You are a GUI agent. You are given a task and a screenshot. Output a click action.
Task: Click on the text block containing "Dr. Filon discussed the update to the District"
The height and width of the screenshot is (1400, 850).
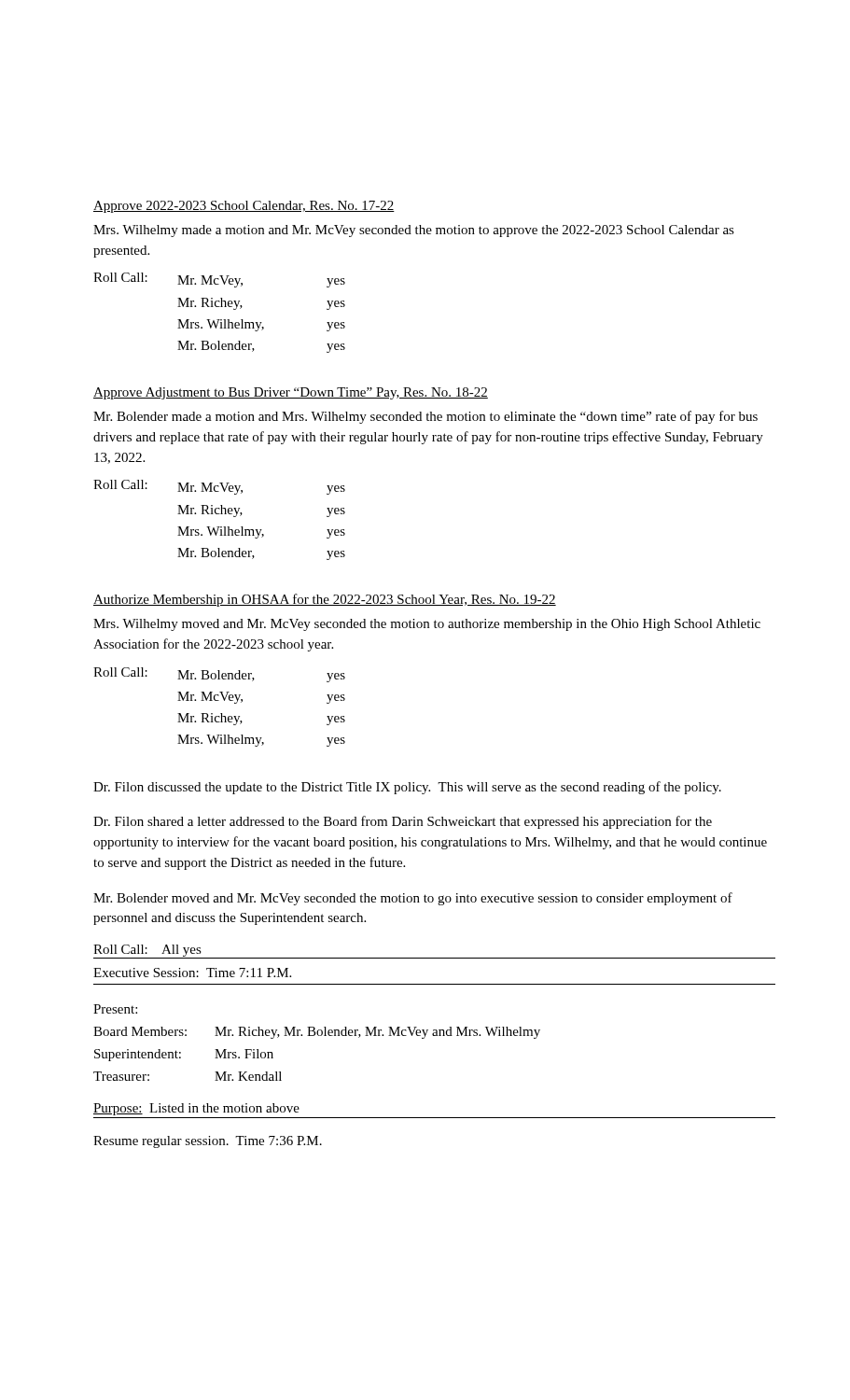click(x=434, y=787)
